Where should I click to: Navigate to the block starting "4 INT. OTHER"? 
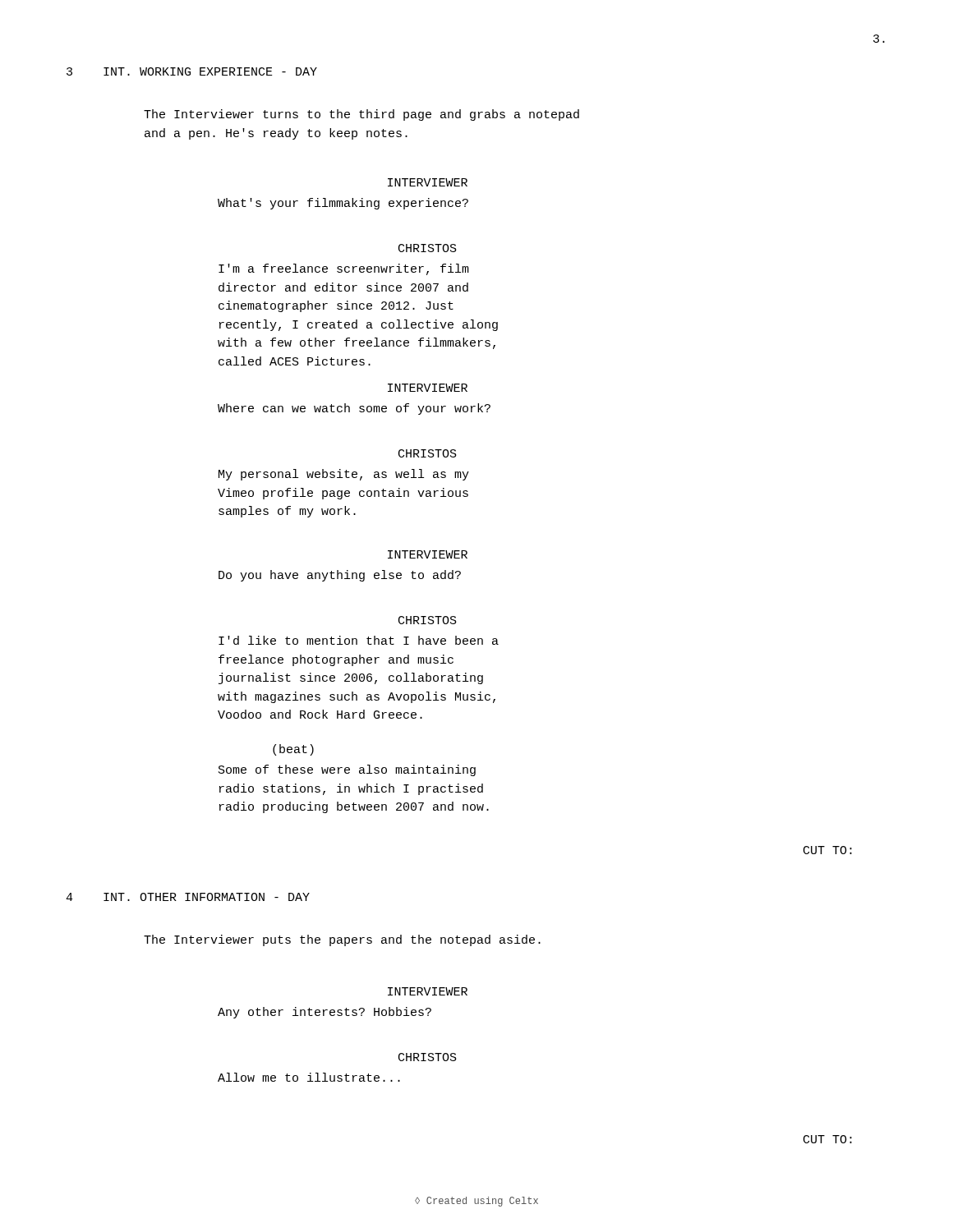[188, 898]
